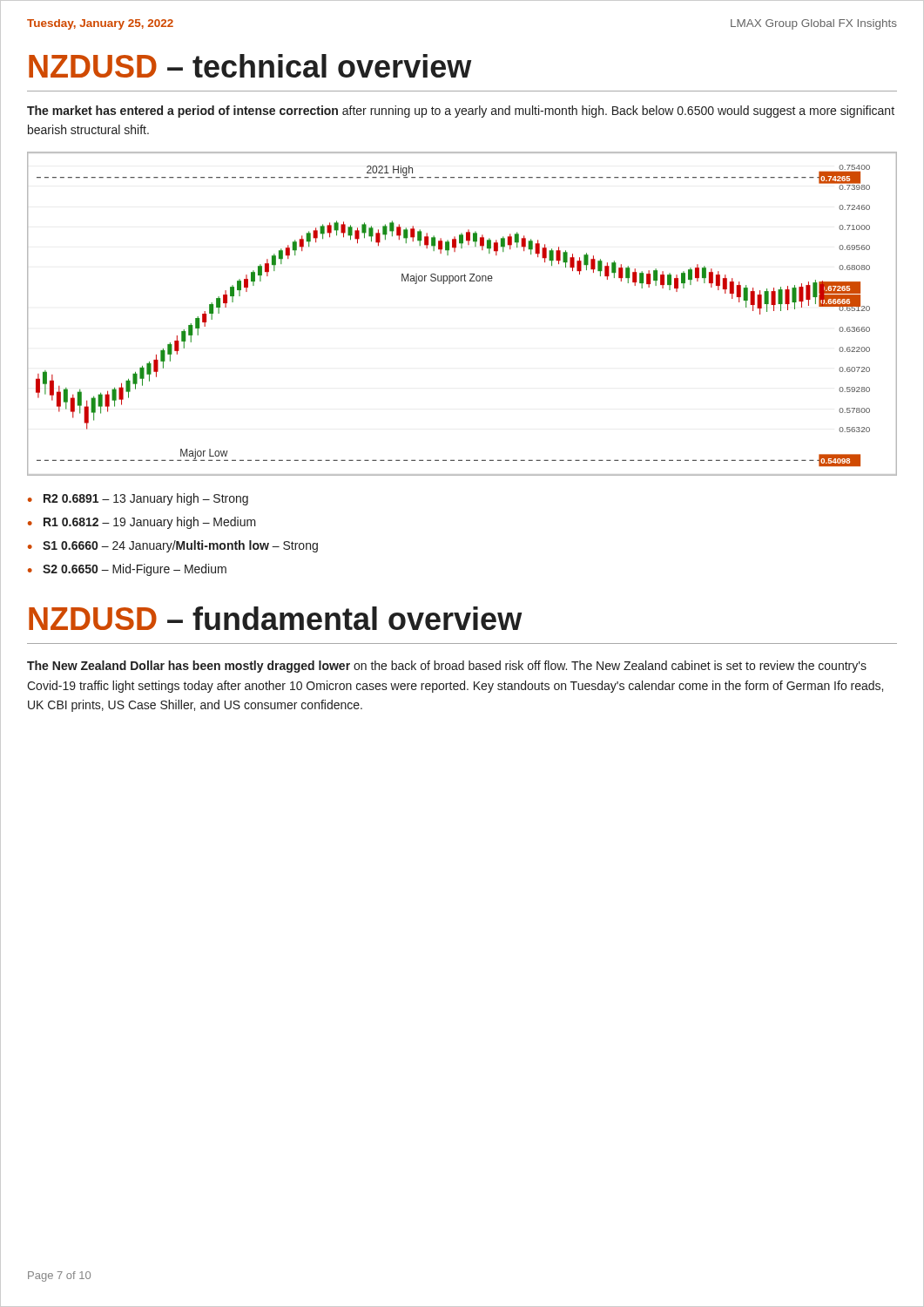This screenshot has width=924, height=1307.
Task: Locate the text block starting "NZDUSD – technical overview"
Action: point(462,70)
